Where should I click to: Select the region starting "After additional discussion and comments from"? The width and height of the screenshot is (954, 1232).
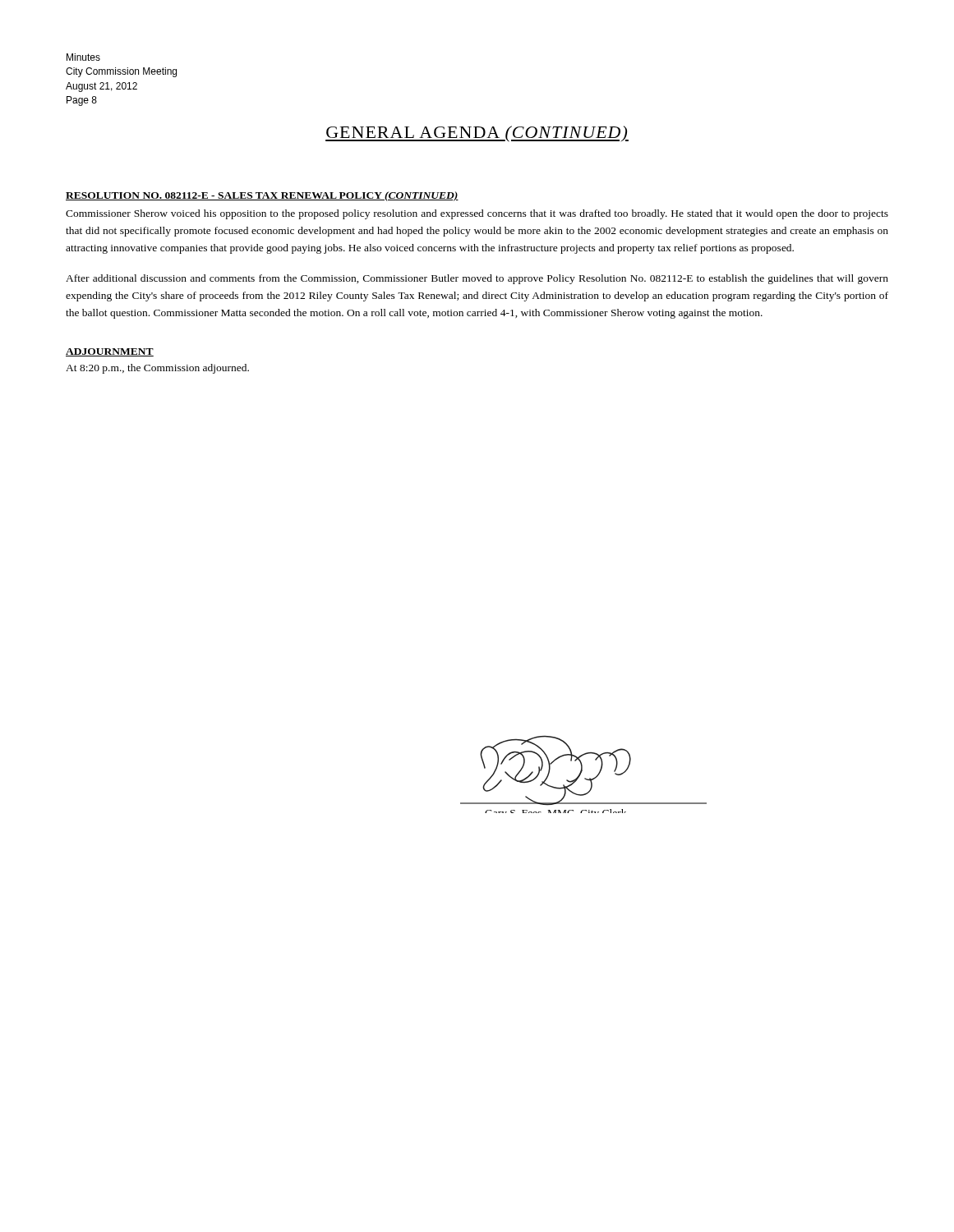(477, 295)
